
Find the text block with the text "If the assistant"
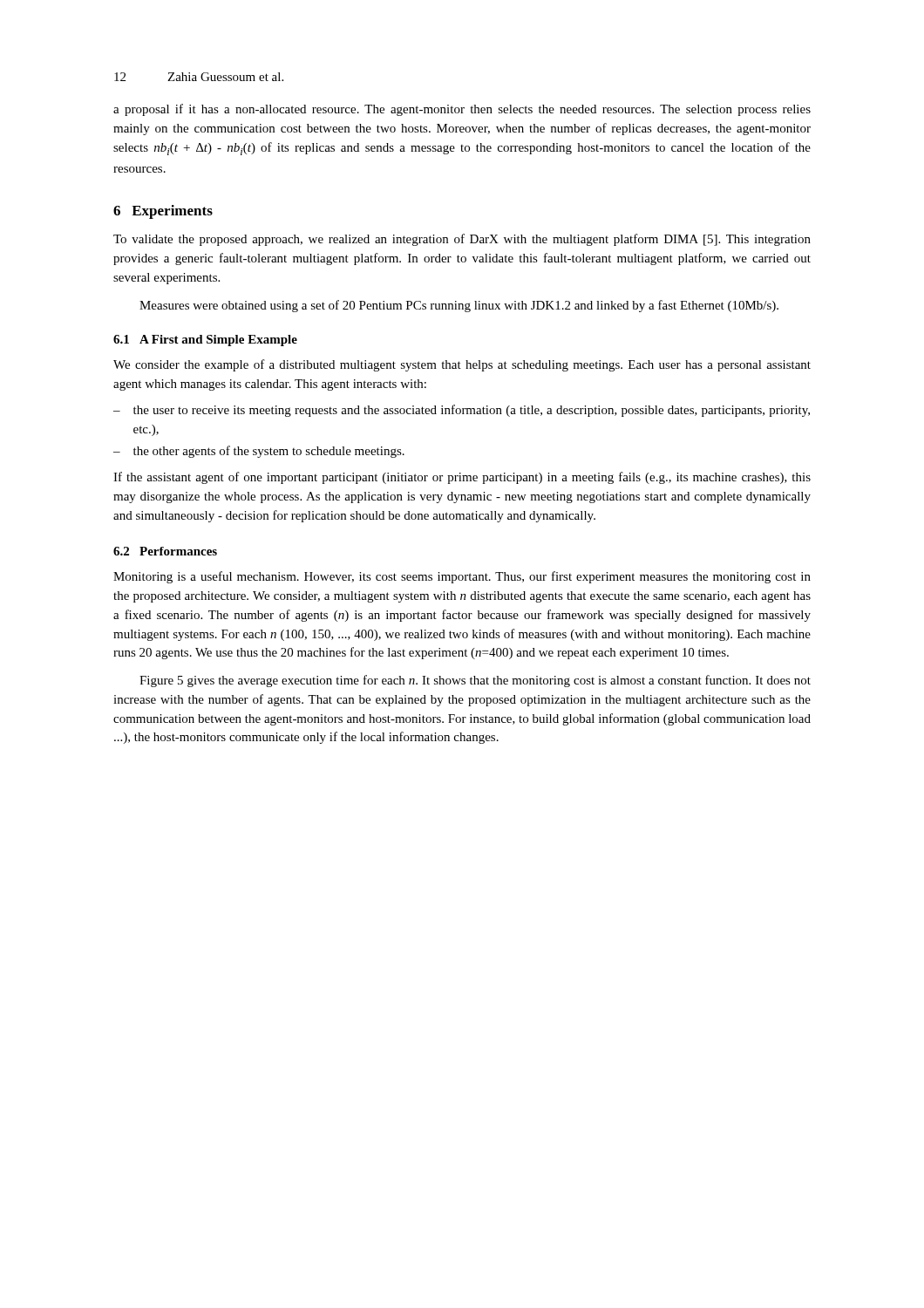(x=462, y=497)
